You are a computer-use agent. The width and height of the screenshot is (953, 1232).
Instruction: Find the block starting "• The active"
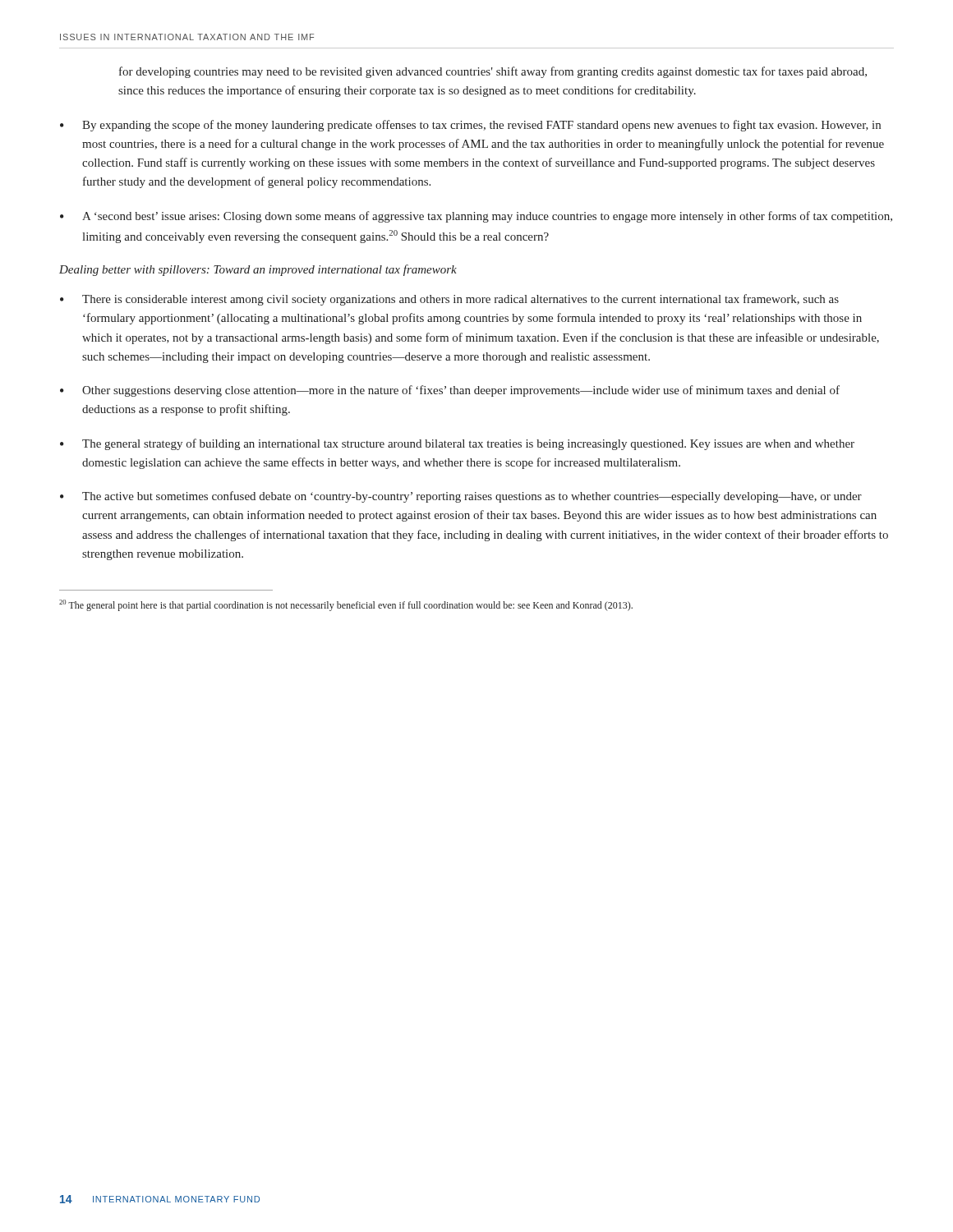coord(476,525)
